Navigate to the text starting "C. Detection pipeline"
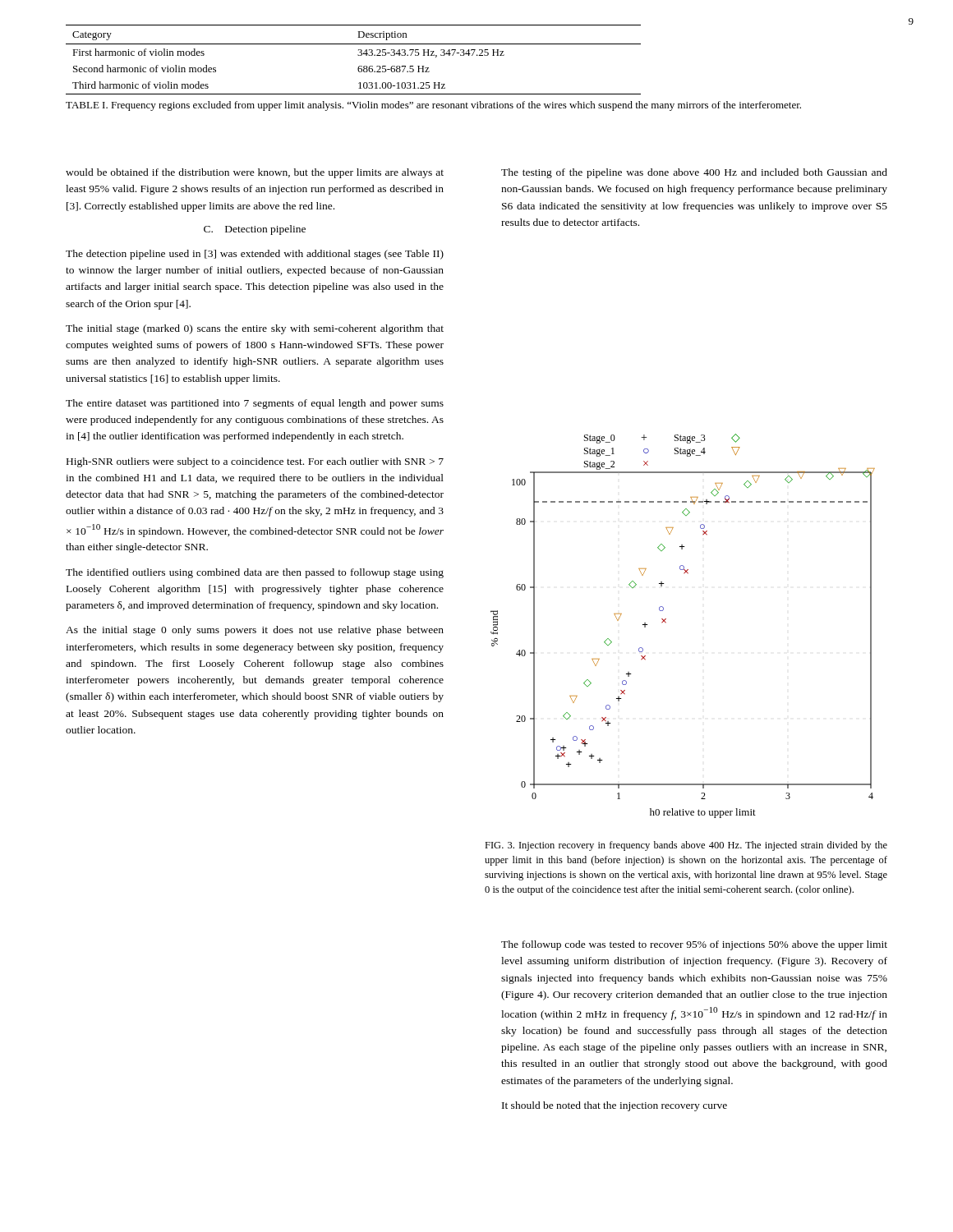This screenshot has width=953, height=1232. pos(255,229)
